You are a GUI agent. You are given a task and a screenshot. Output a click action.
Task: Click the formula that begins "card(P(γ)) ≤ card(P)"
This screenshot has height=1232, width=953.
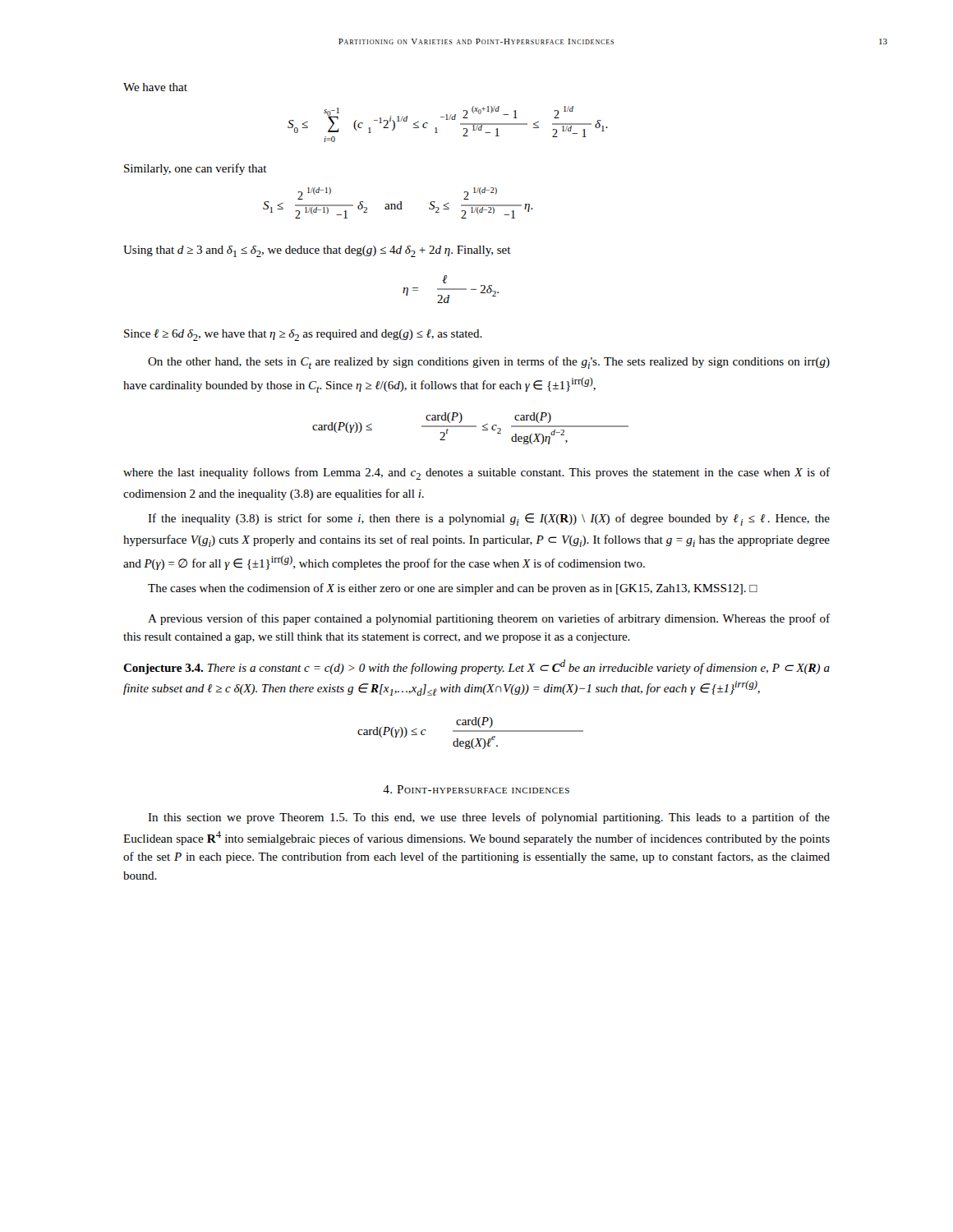click(x=476, y=427)
